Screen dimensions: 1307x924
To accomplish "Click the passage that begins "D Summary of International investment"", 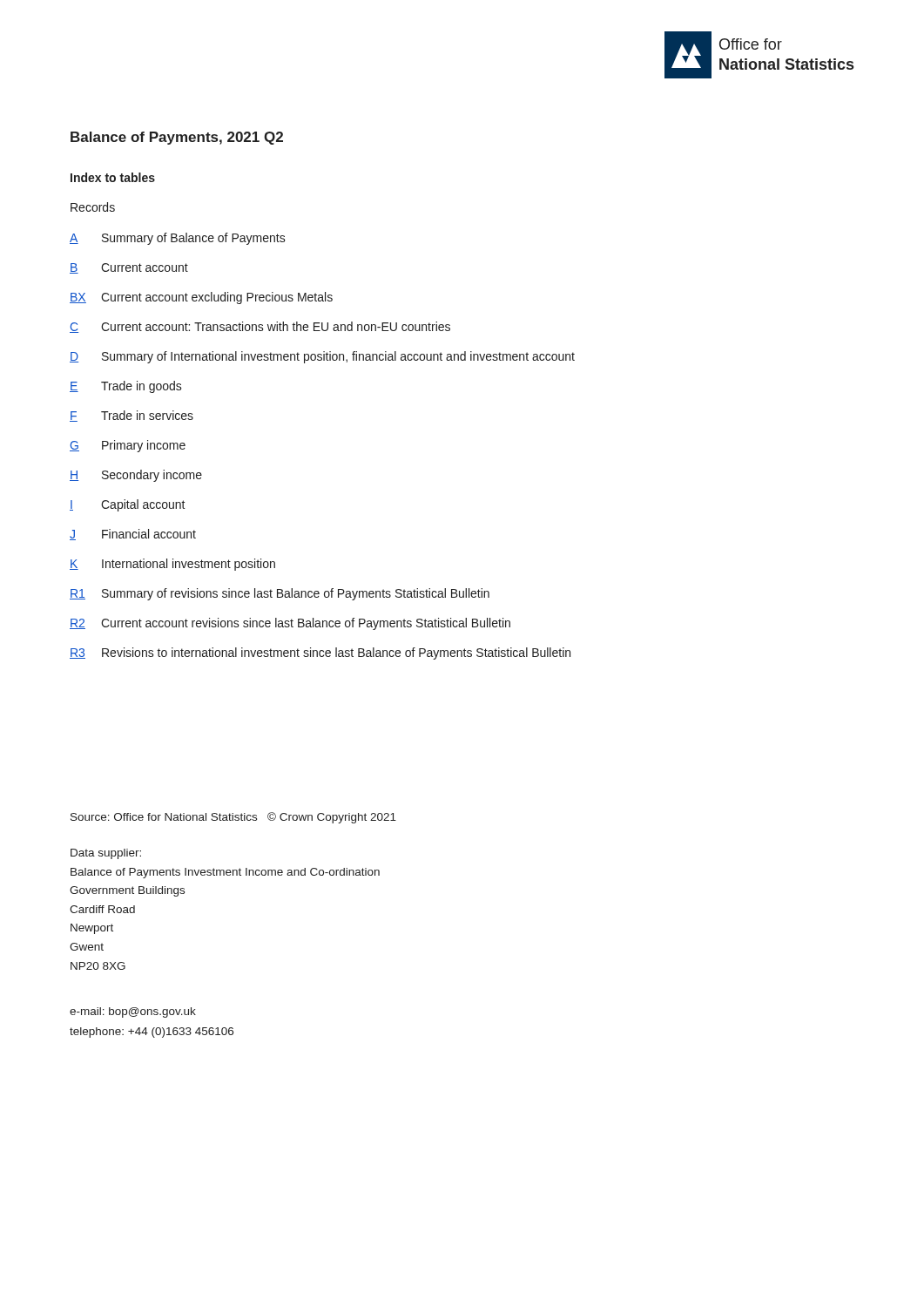I will click(322, 356).
